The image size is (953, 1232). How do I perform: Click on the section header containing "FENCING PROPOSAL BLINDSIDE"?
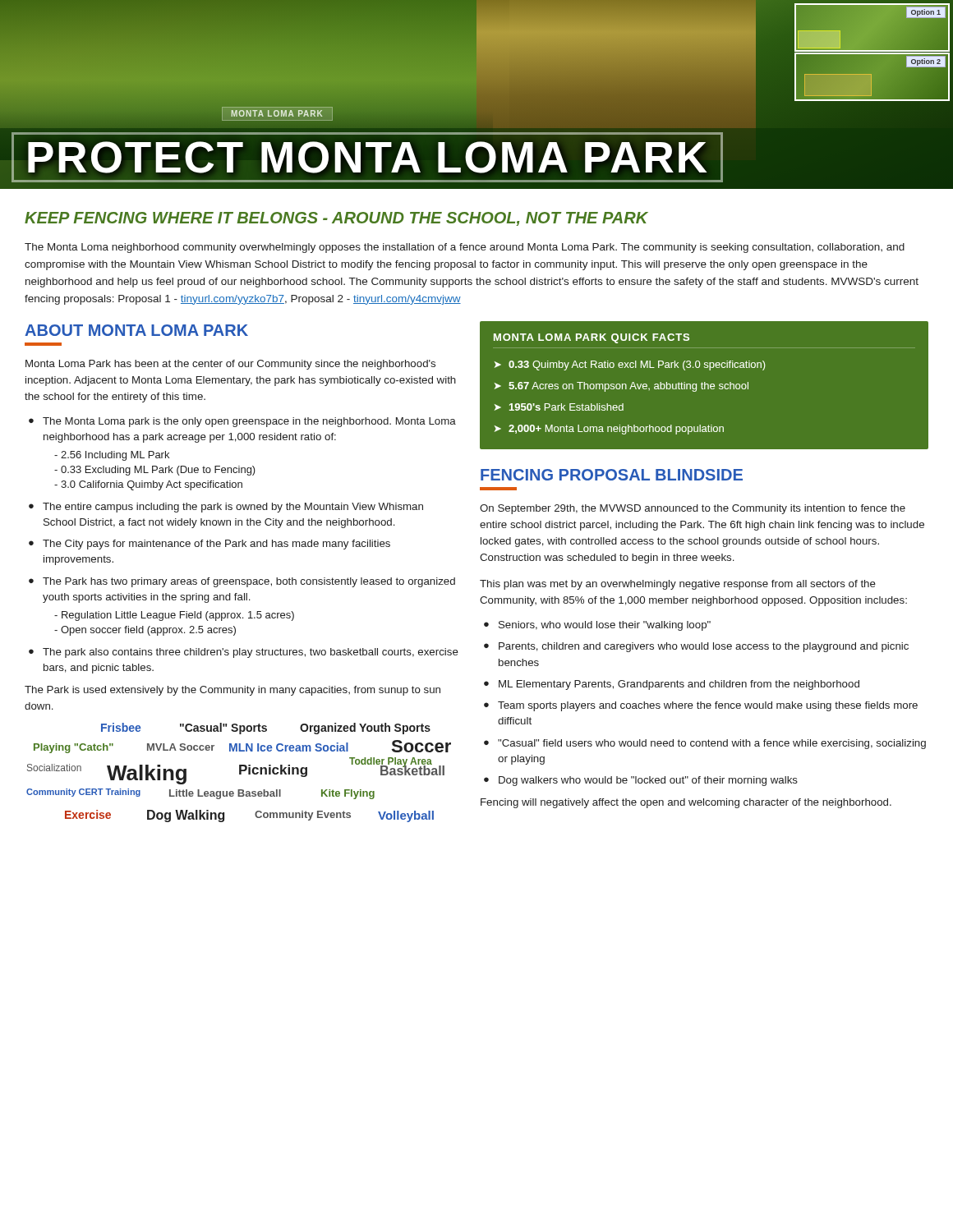coord(612,475)
